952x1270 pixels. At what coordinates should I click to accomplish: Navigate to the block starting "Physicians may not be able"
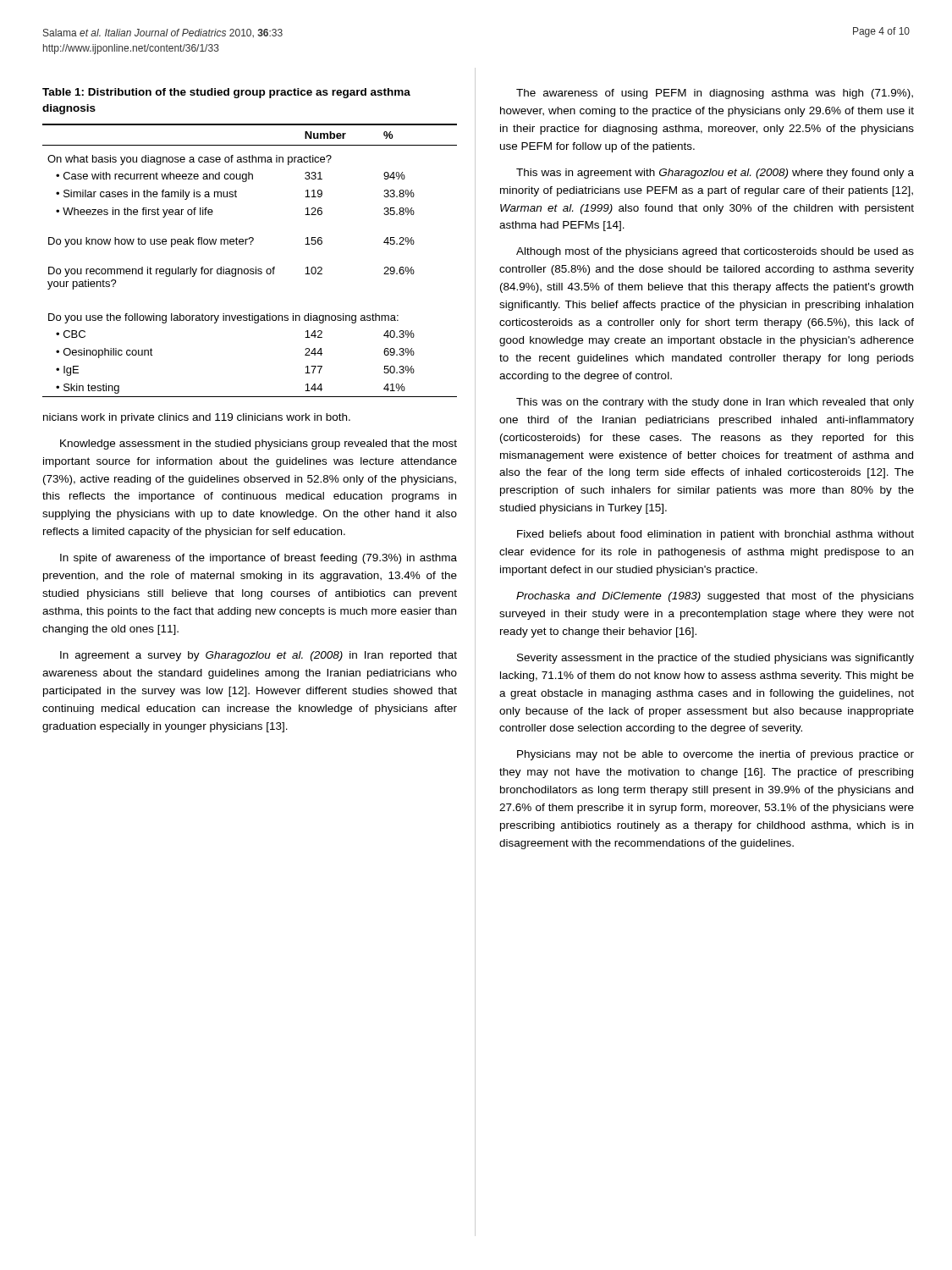pyautogui.click(x=707, y=799)
